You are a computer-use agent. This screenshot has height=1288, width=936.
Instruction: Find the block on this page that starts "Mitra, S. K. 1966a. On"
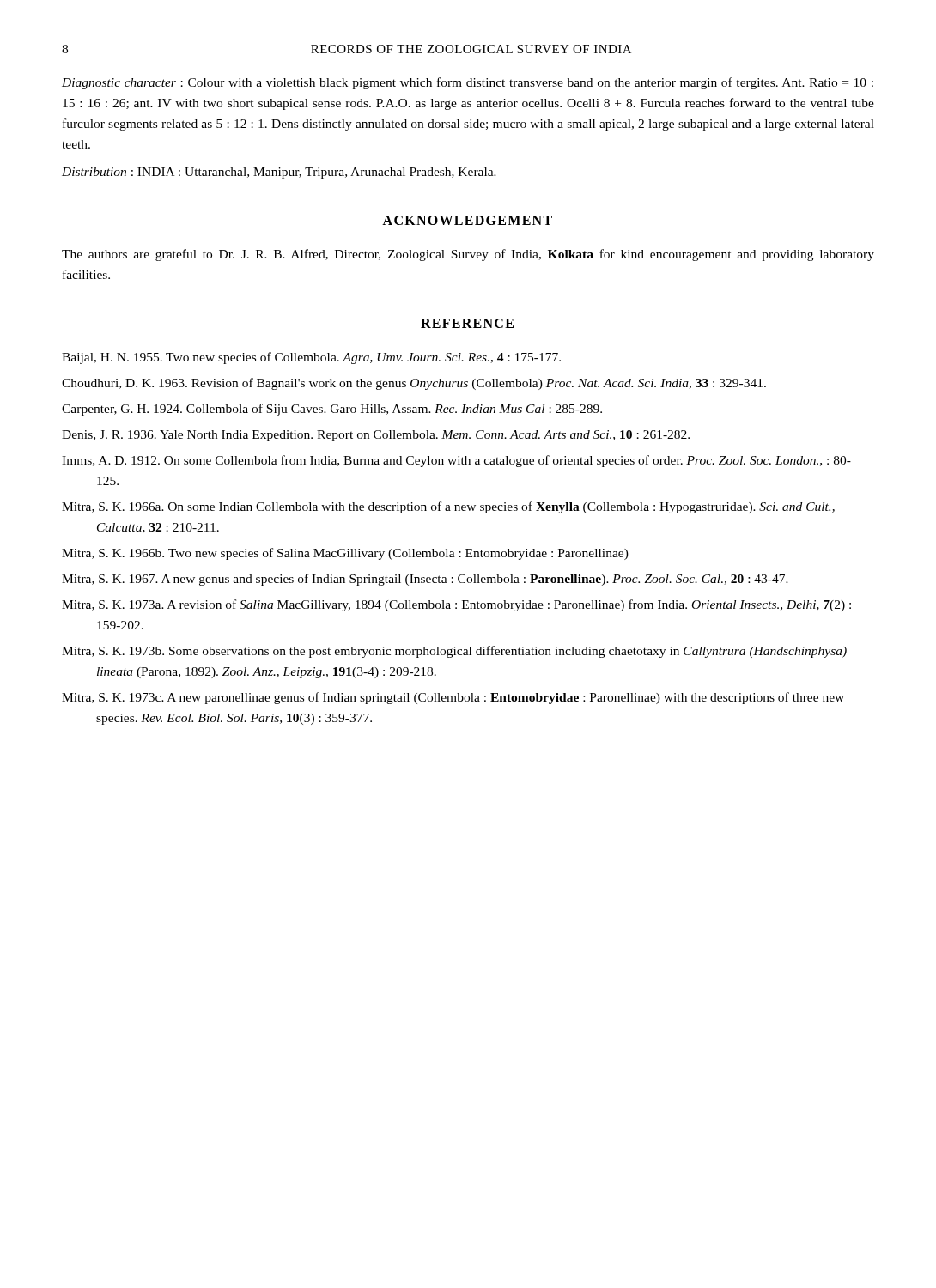tap(449, 517)
